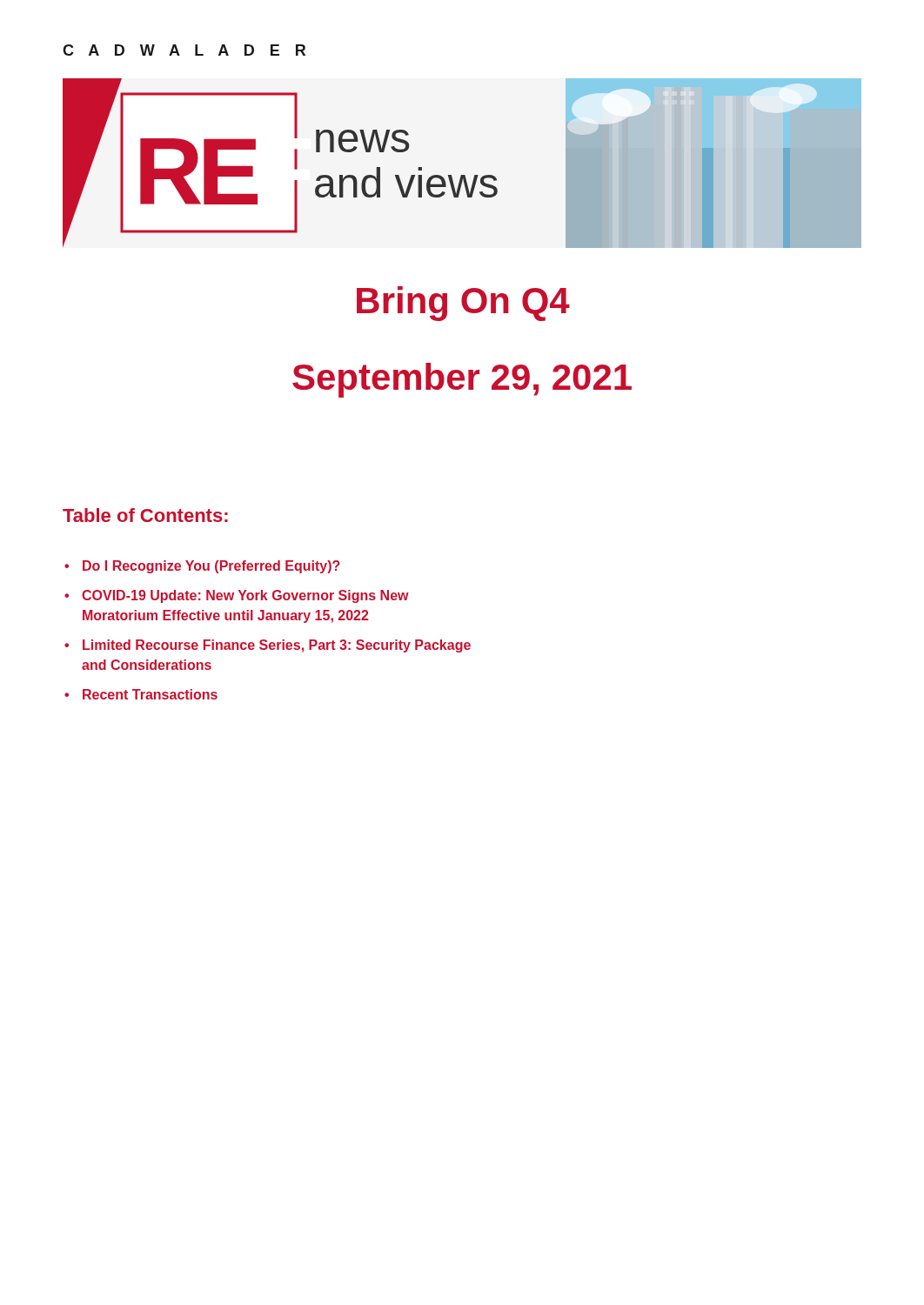This screenshot has width=924, height=1305.
Task: Navigate to the block starting "Table of Contents:"
Action: [146, 516]
